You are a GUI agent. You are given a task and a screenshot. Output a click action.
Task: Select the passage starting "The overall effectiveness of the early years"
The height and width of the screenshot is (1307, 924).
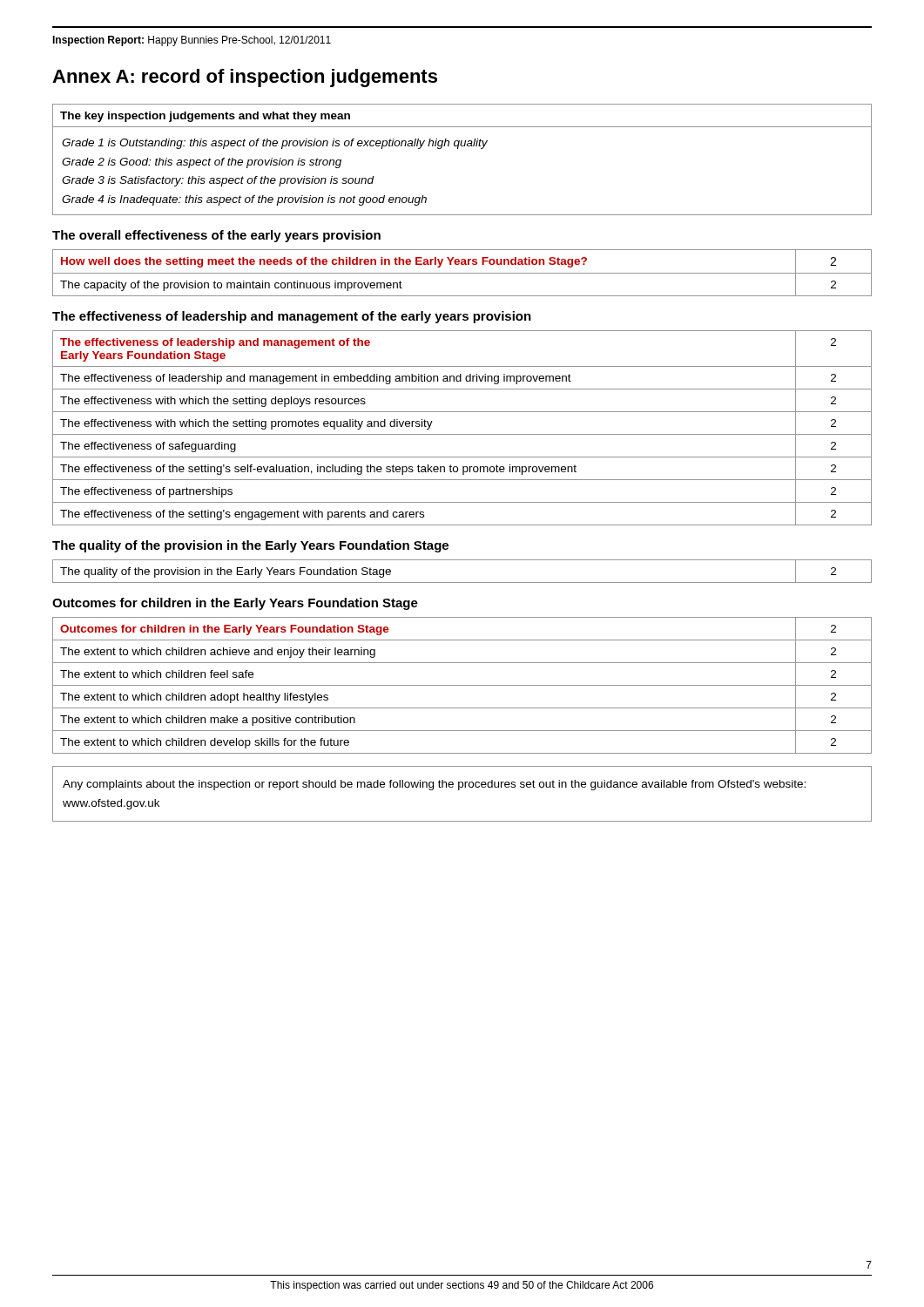pyautogui.click(x=217, y=235)
